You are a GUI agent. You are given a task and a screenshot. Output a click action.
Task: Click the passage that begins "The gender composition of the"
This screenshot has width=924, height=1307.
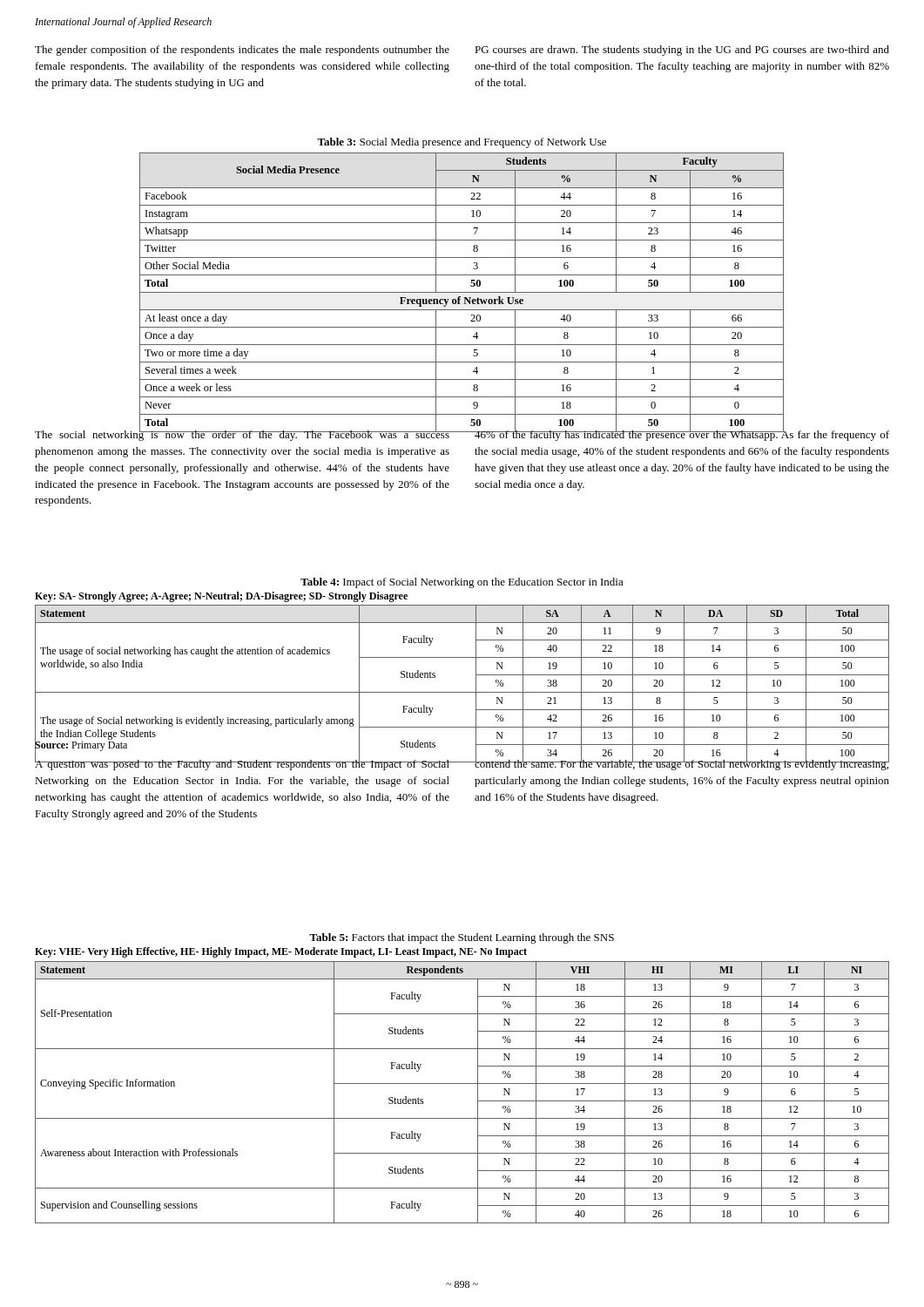[x=242, y=66]
